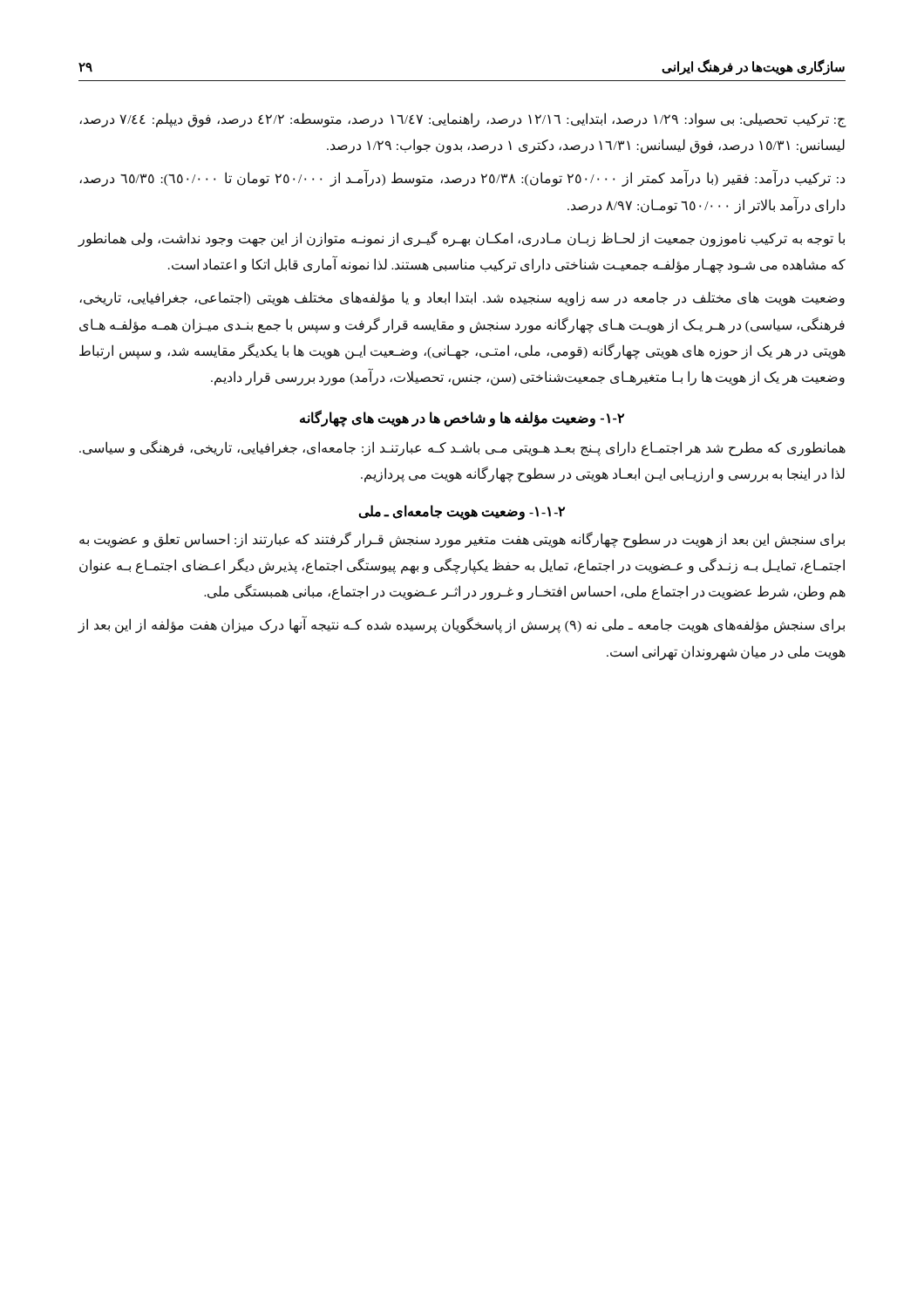Locate the block of text that opens with "ج: ترکیب تحصیلی: بی ‌سواد:"
This screenshot has width=924, height=1308.
click(x=462, y=132)
